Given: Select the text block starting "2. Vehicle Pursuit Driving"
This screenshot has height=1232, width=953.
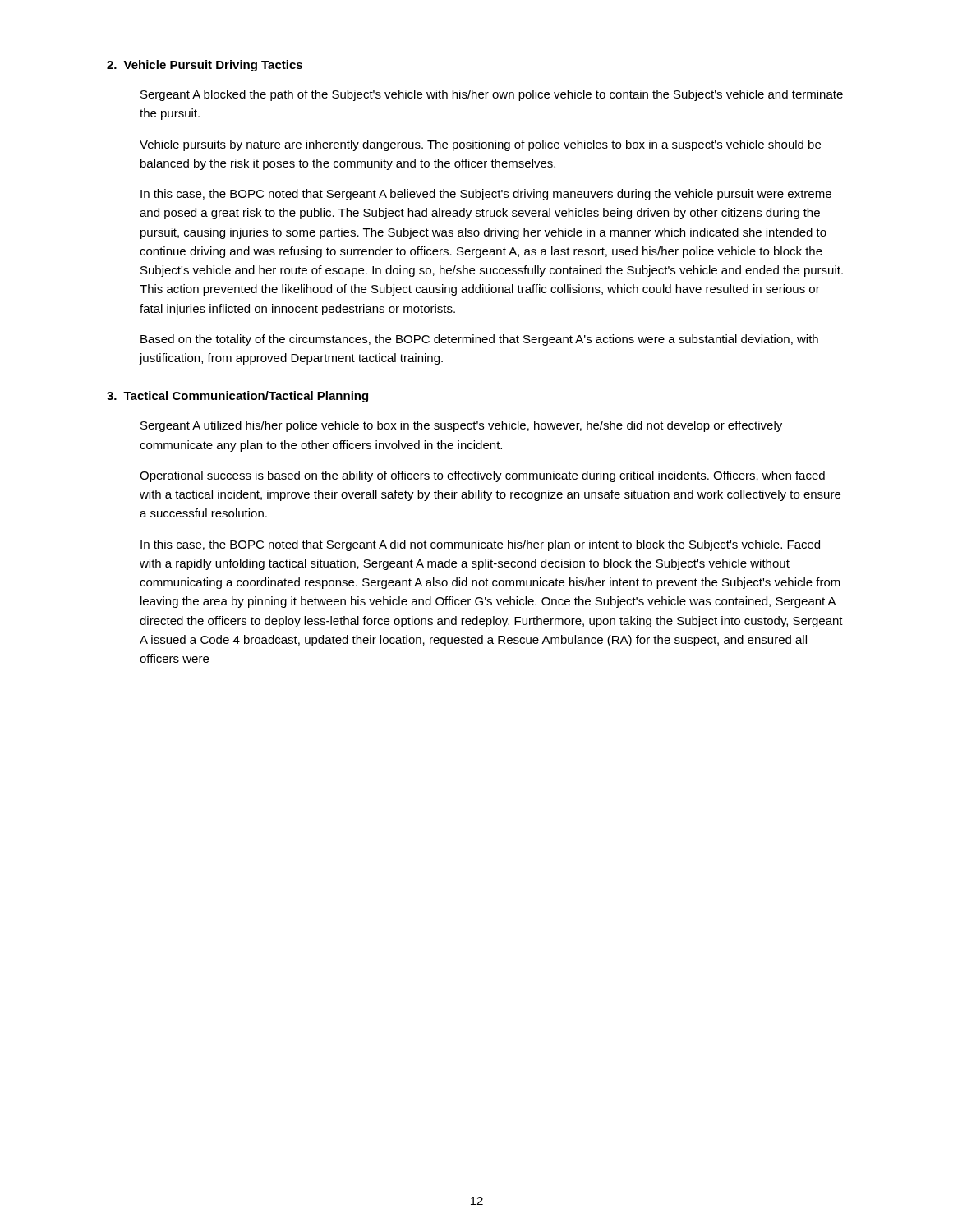Looking at the screenshot, I should coord(205,64).
